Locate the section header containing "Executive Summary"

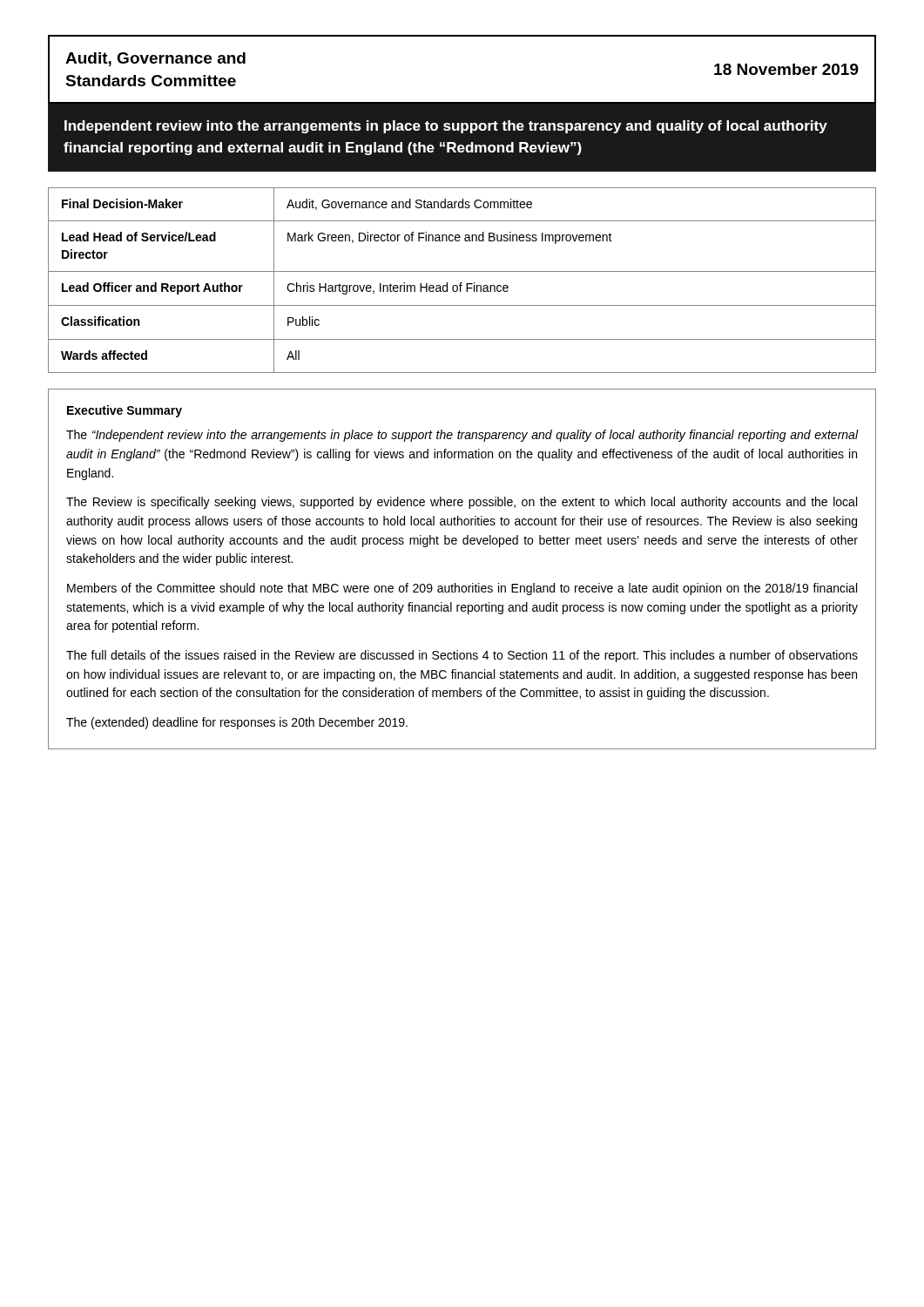point(124,411)
